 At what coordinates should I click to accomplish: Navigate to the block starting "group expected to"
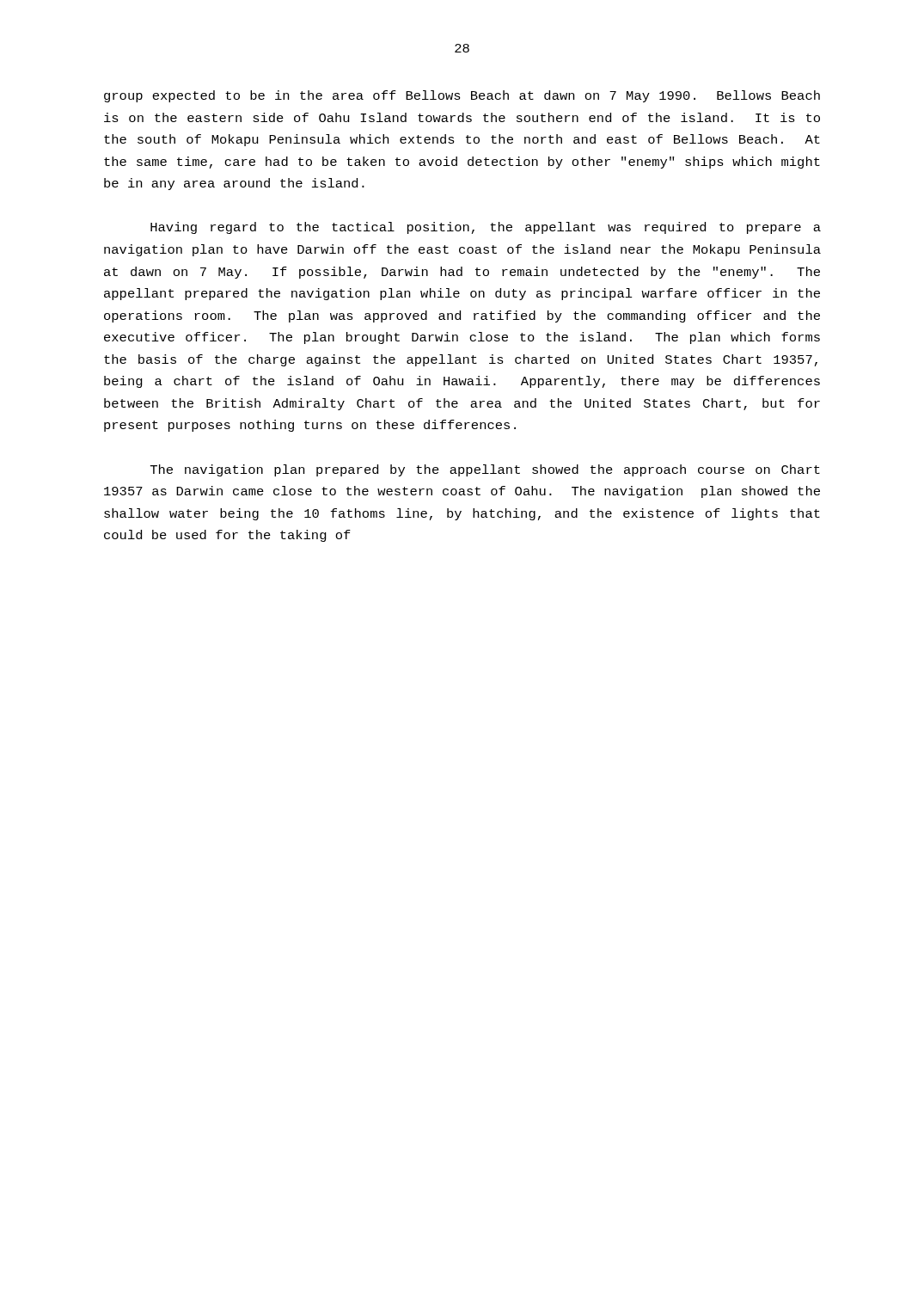[462, 140]
